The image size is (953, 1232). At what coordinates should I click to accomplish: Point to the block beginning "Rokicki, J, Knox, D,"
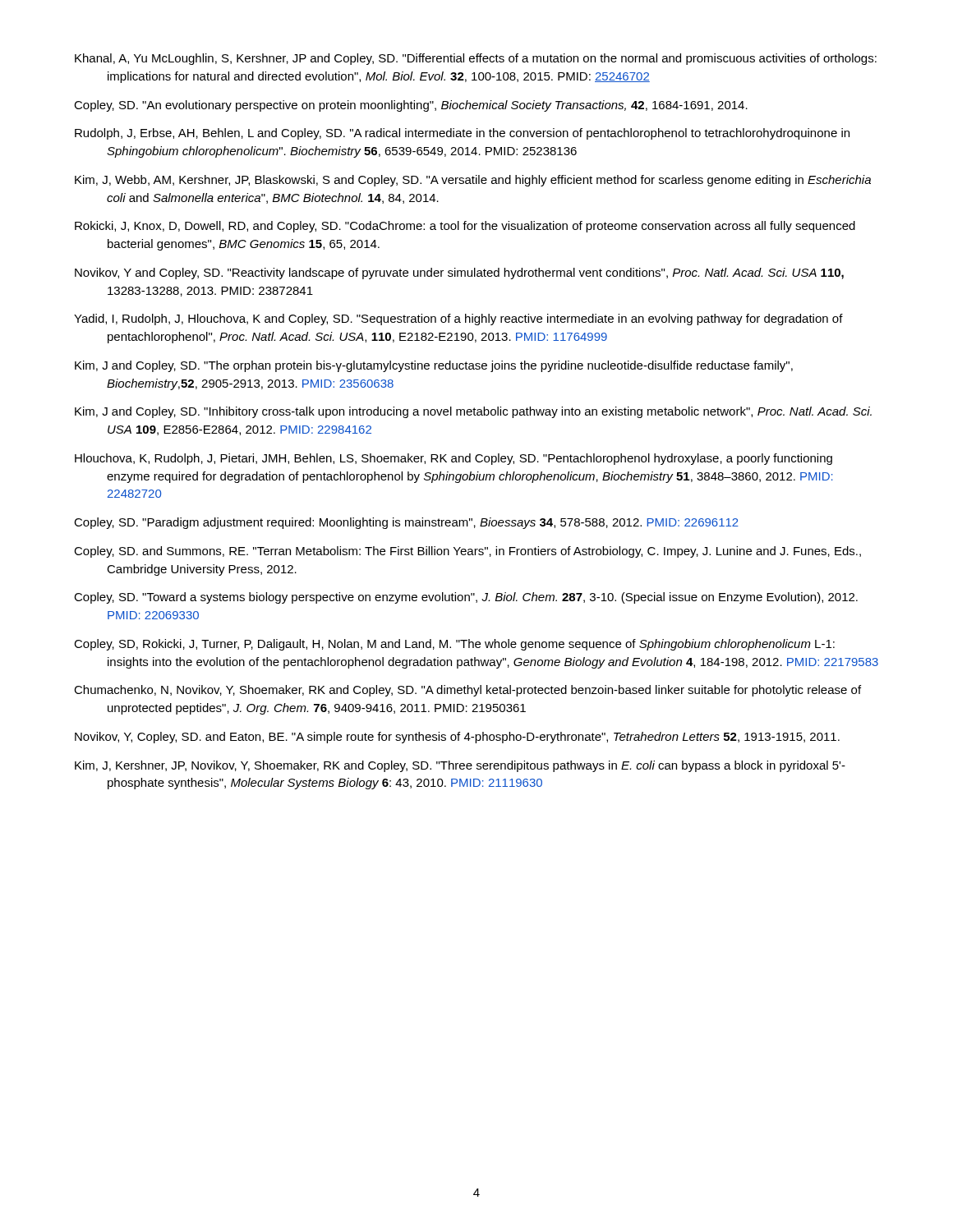[x=465, y=235]
